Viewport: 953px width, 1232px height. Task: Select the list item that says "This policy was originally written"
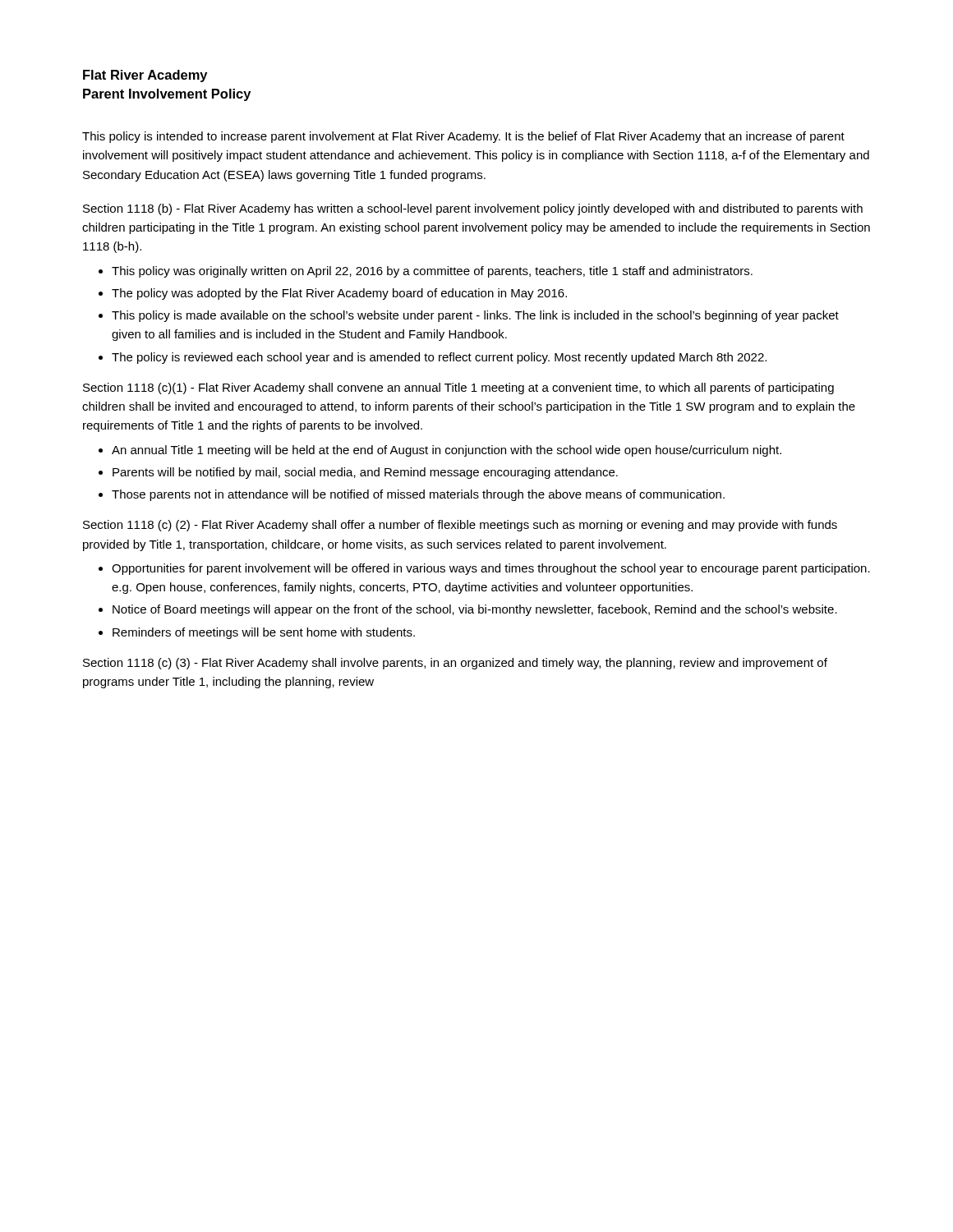pyautogui.click(x=433, y=270)
